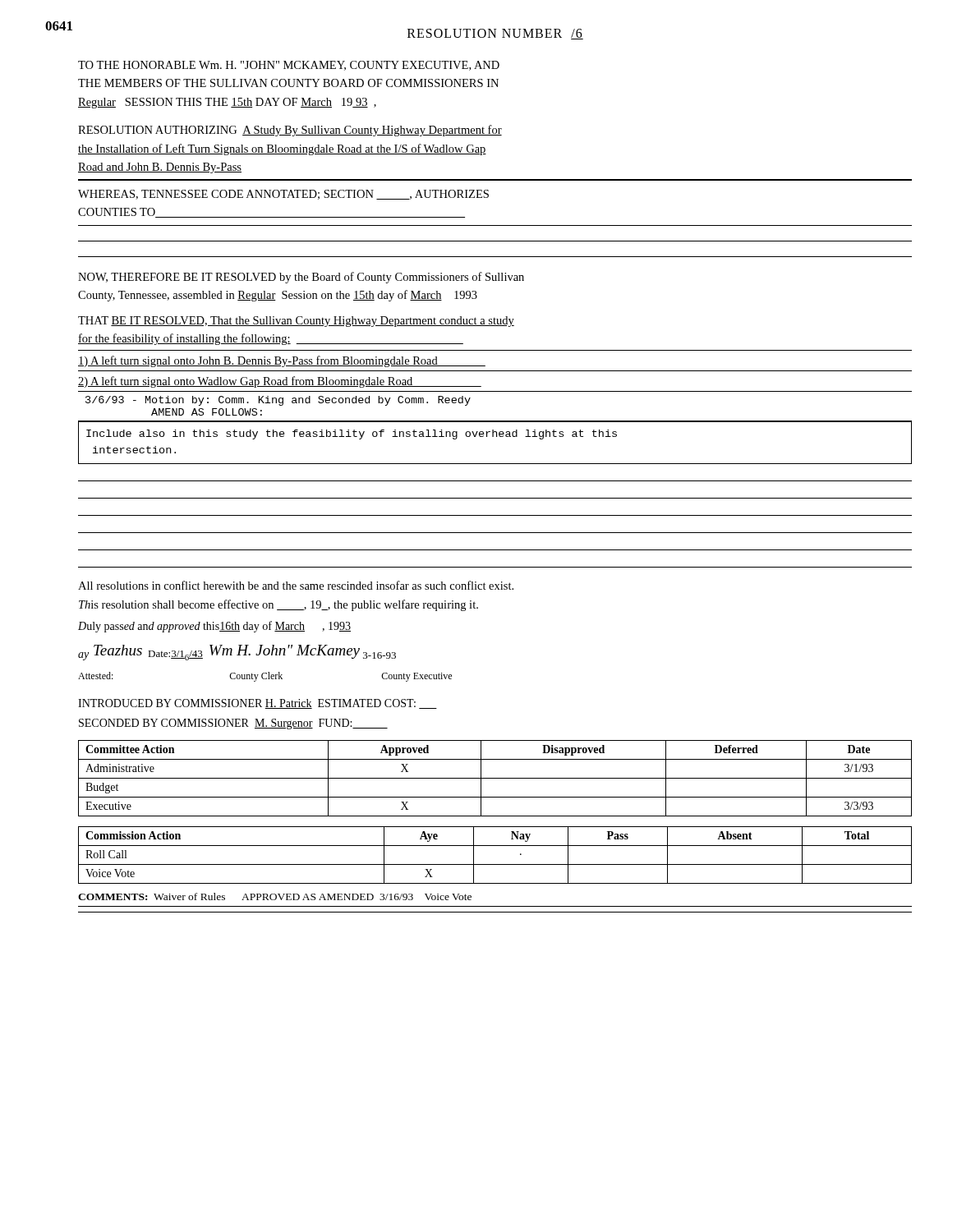Point to the region starting "NOW, THEREFORE BE"
Screen dimensions: 1232x957
pos(301,286)
